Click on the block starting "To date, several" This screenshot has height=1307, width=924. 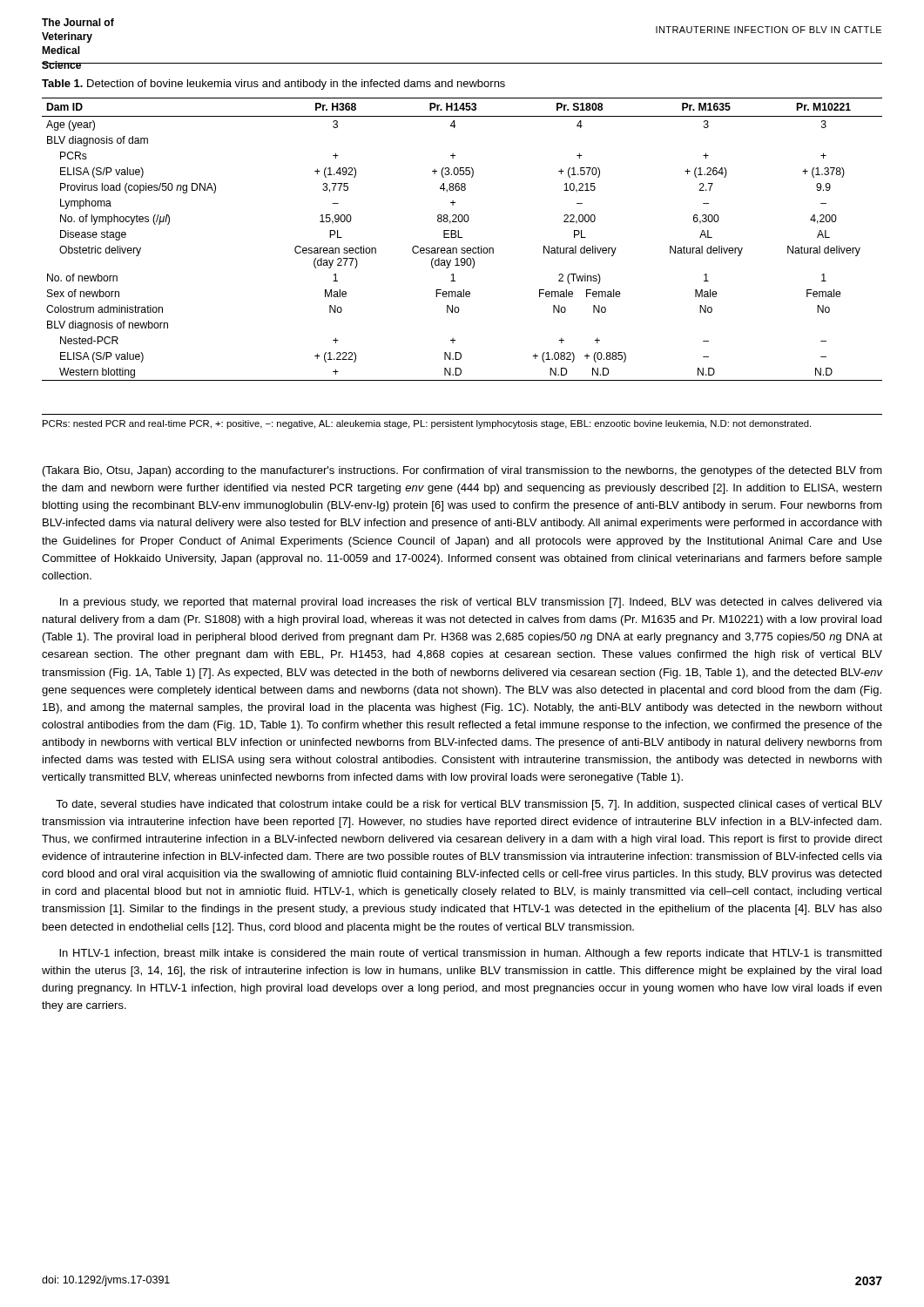pyautogui.click(x=462, y=865)
